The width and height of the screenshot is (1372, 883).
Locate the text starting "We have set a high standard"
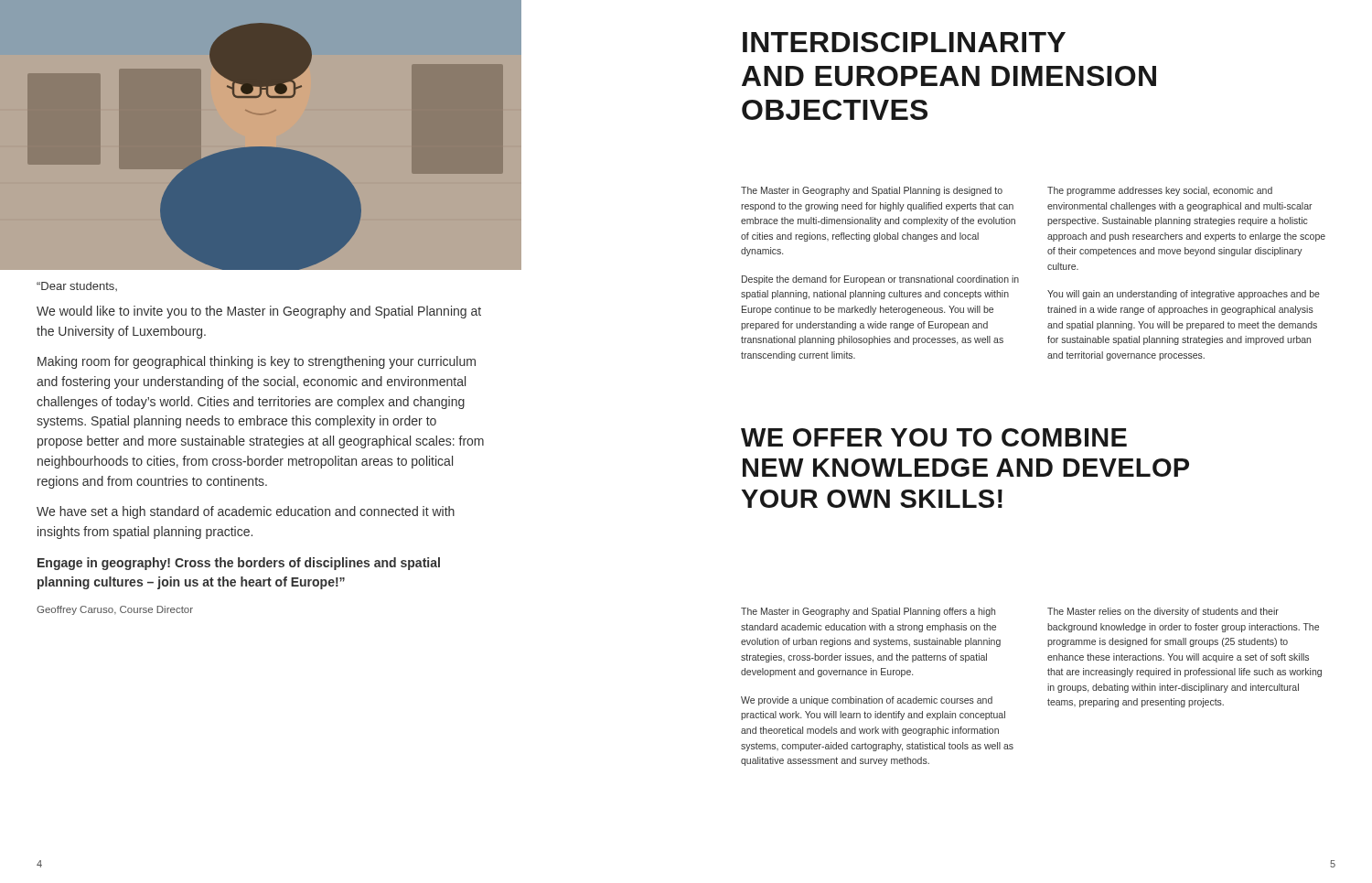coord(246,522)
